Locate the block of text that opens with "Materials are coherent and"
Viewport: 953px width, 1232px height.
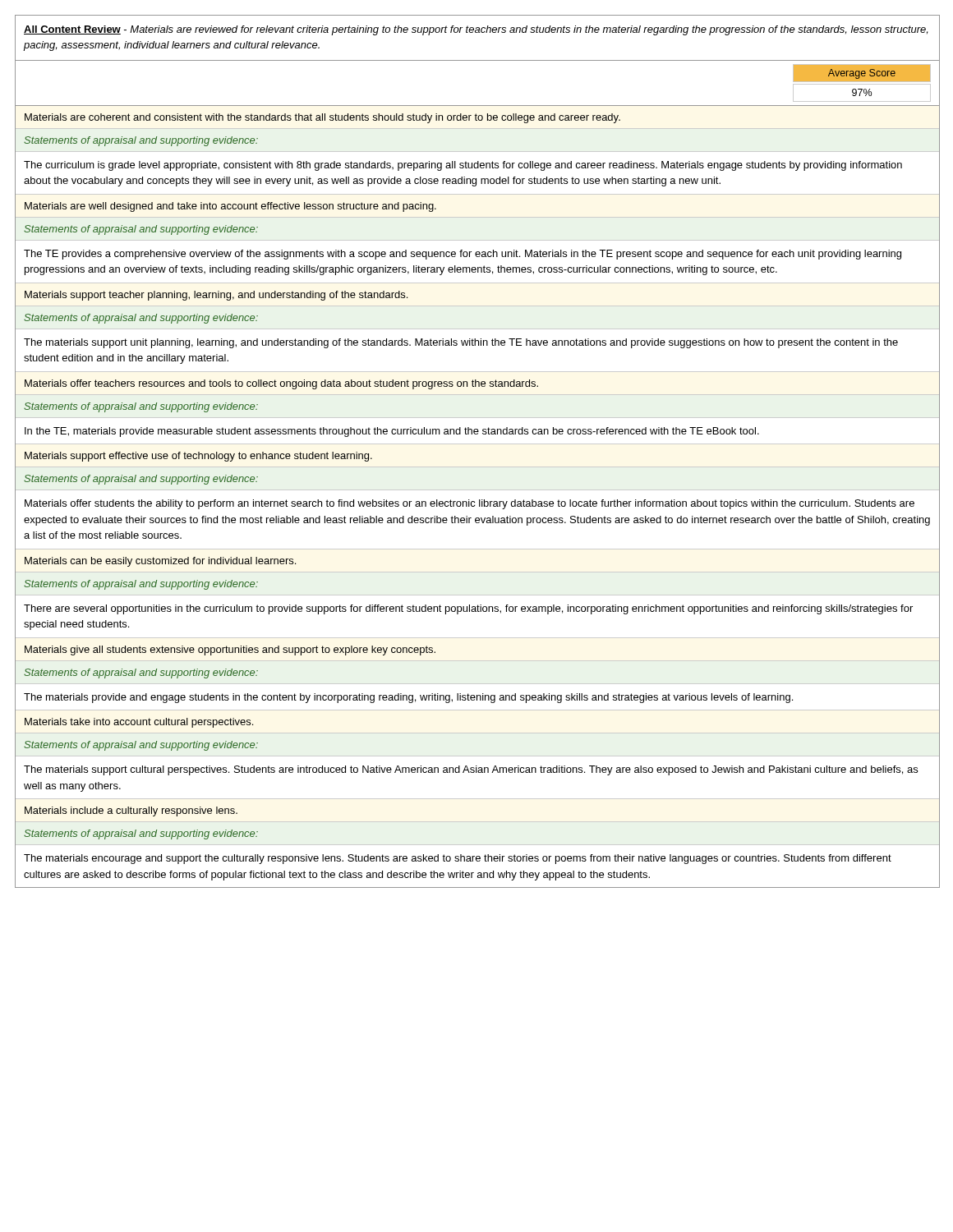(322, 117)
